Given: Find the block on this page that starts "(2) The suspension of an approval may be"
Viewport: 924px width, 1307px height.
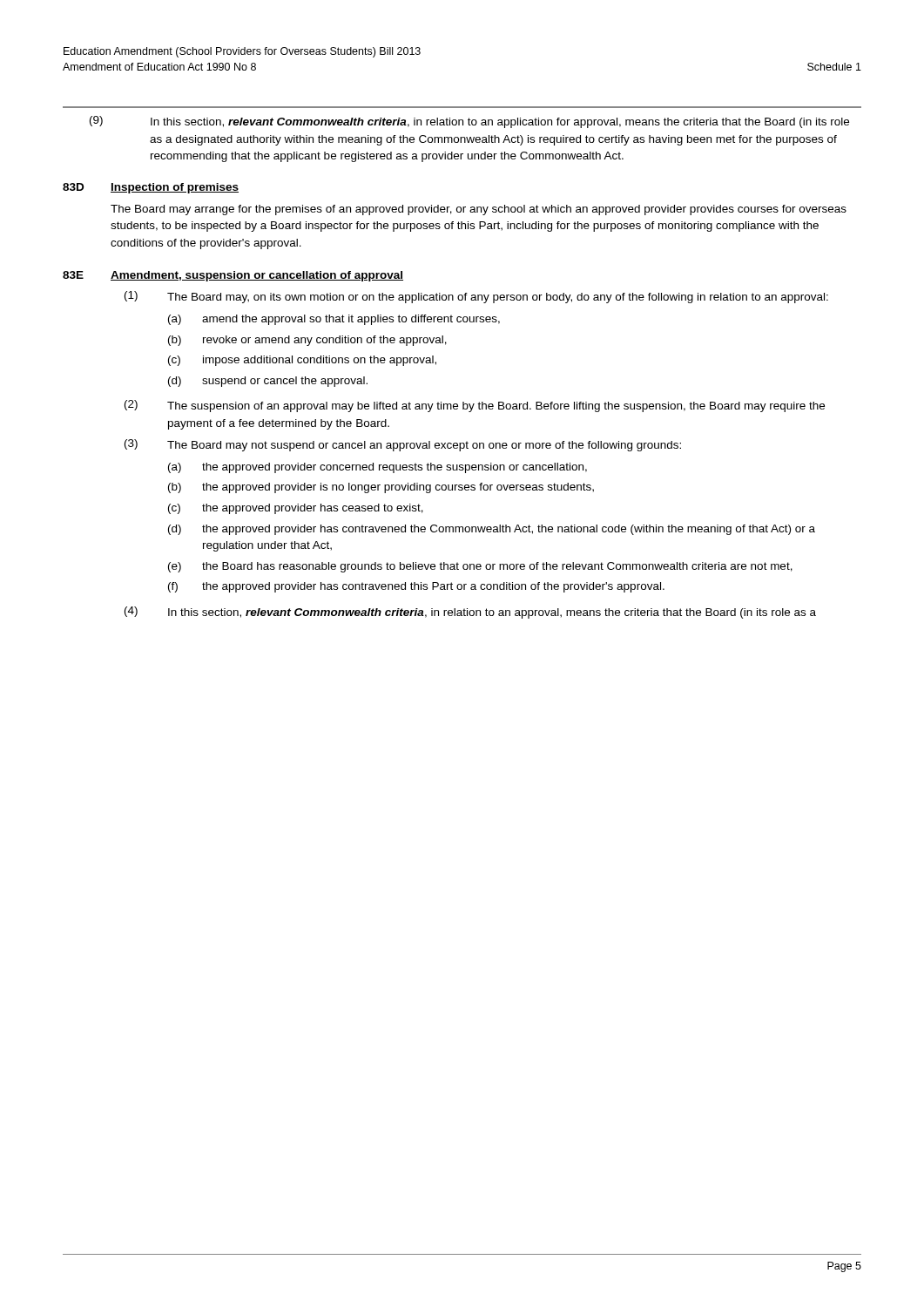Looking at the screenshot, I should (486, 415).
